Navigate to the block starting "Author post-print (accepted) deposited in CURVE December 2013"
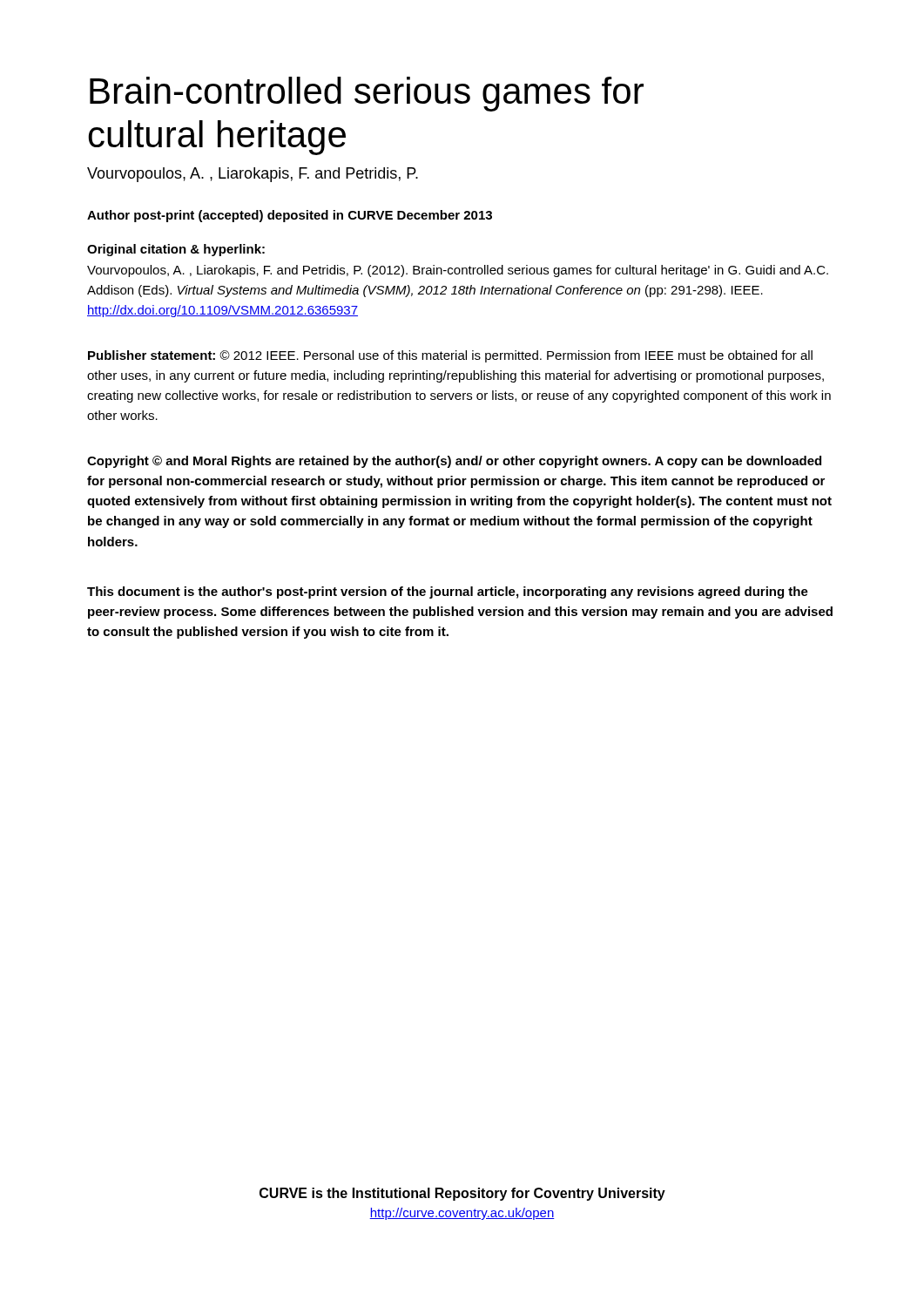 click(x=290, y=215)
